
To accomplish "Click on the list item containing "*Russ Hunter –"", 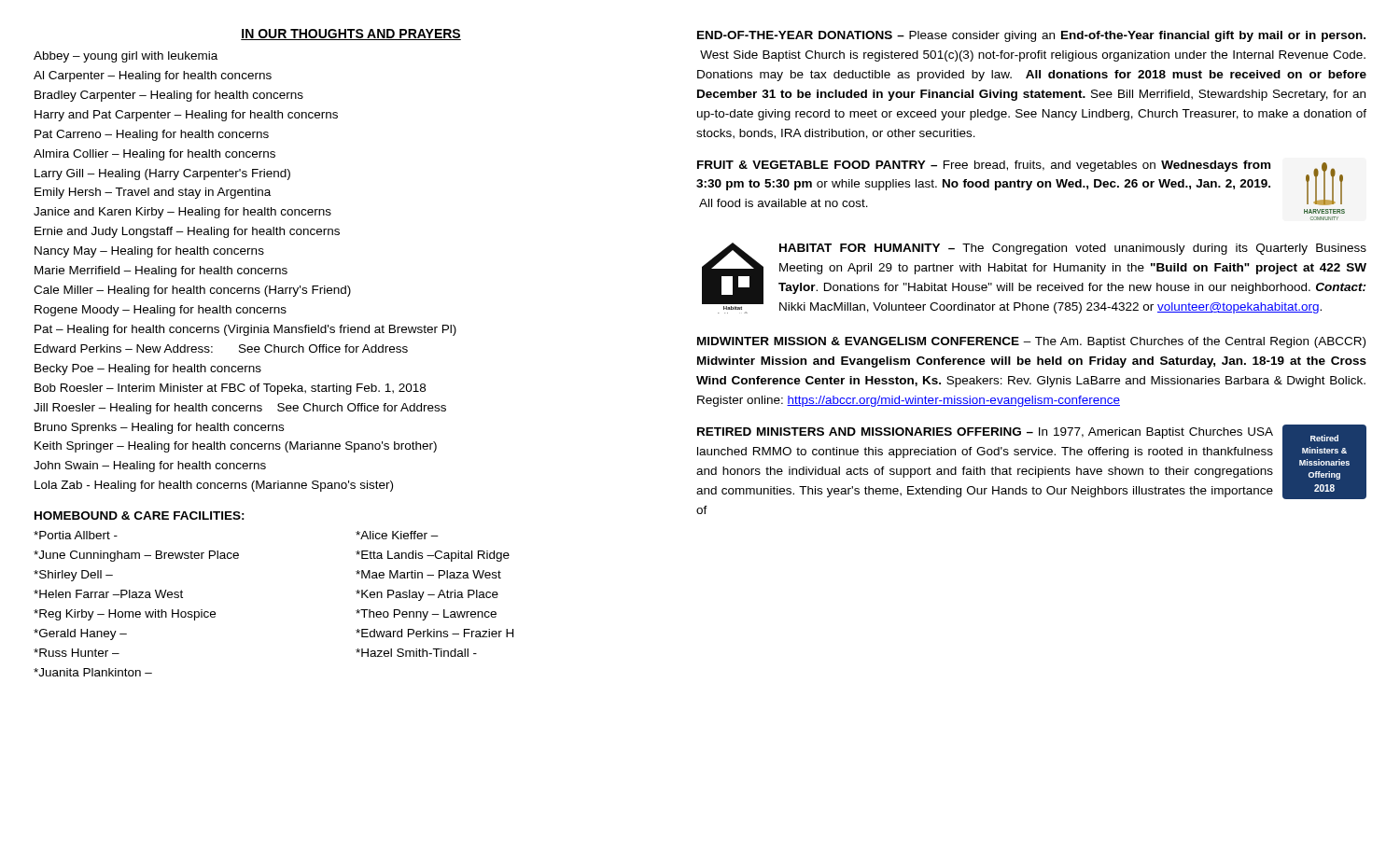I will click(x=76, y=652).
